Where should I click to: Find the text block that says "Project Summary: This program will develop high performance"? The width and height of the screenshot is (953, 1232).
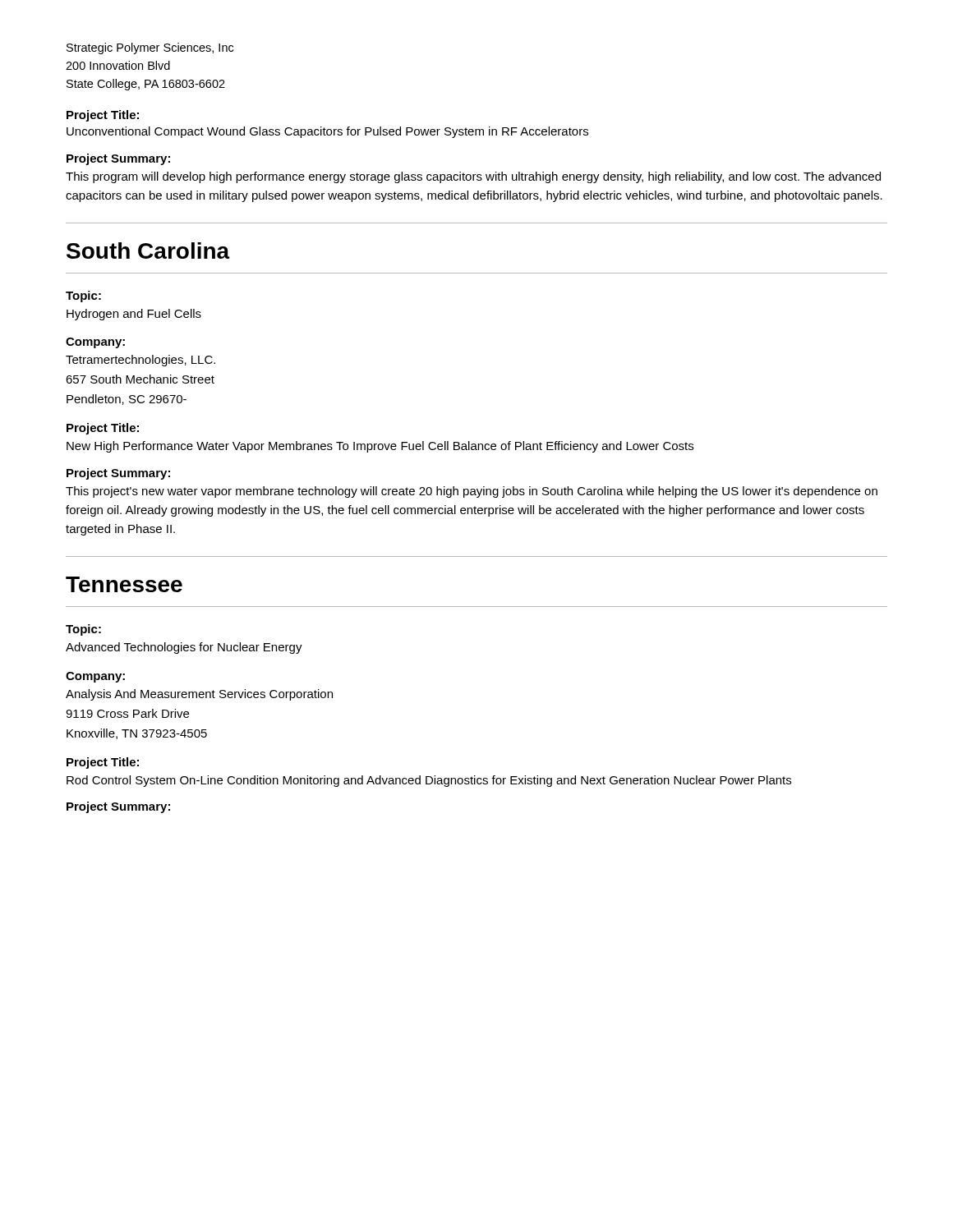[476, 178]
